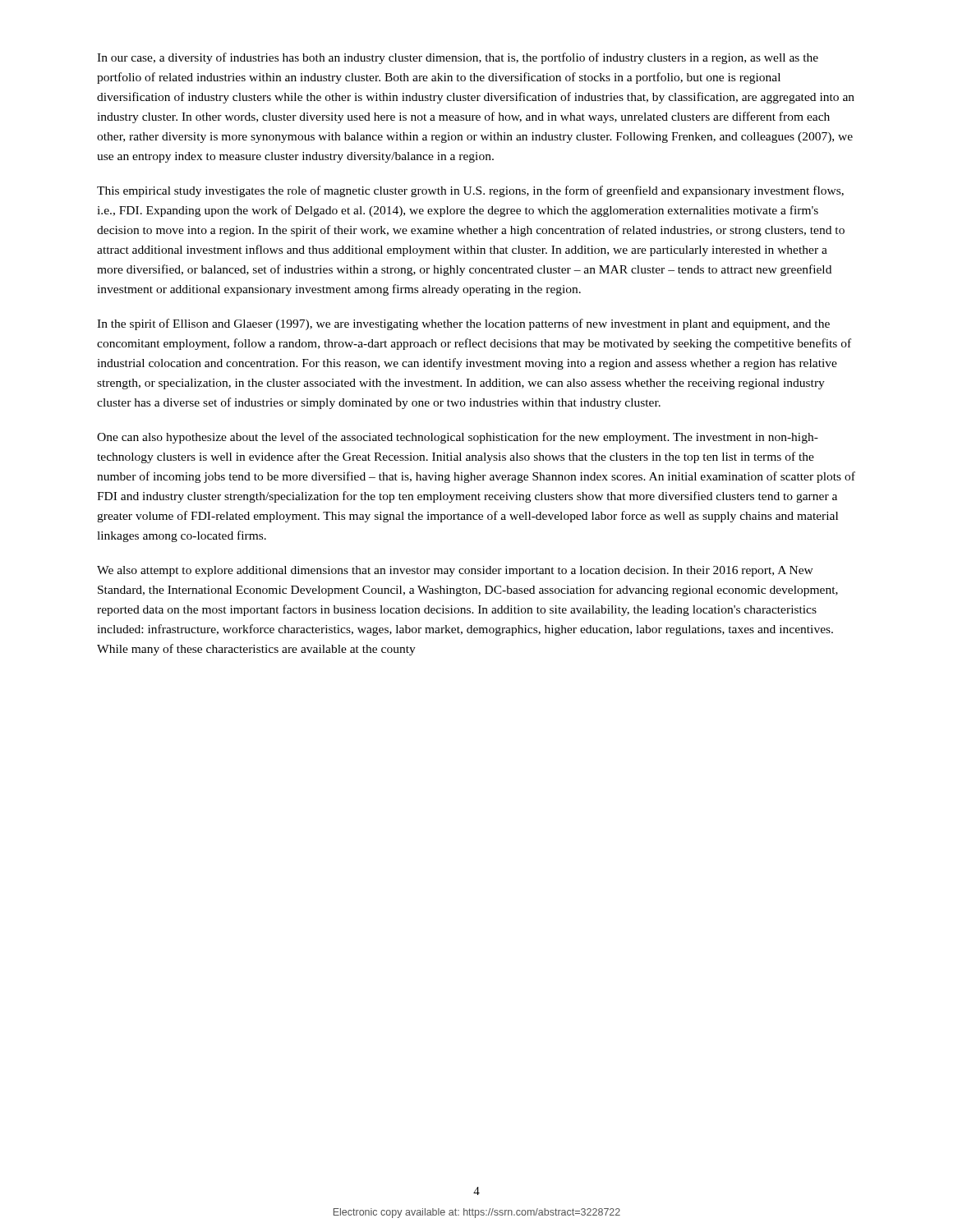Find the block on this page that starts "We also attempt to explore additional"
This screenshot has width=953, height=1232.
click(468, 609)
